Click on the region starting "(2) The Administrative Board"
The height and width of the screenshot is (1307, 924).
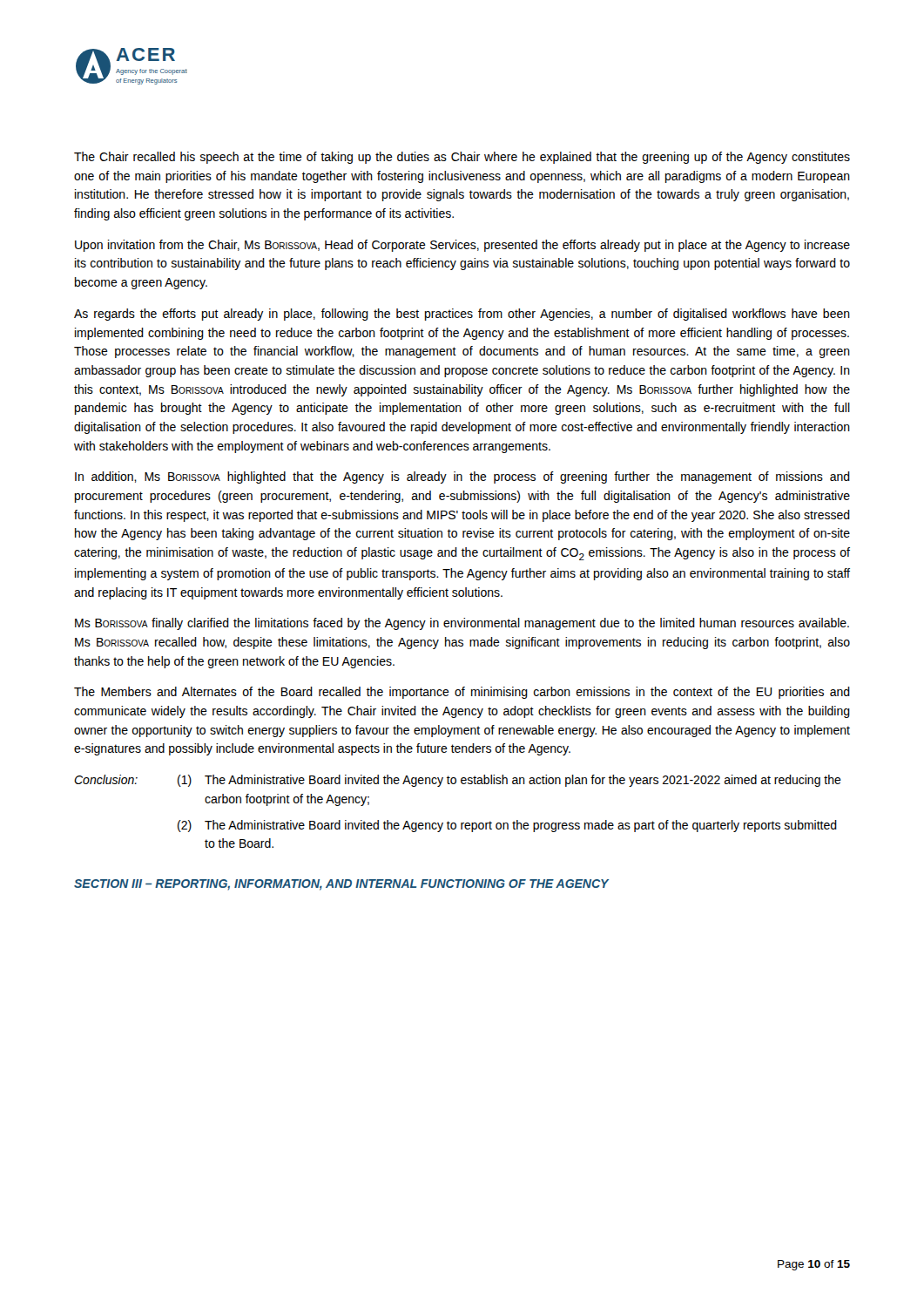(x=513, y=835)
